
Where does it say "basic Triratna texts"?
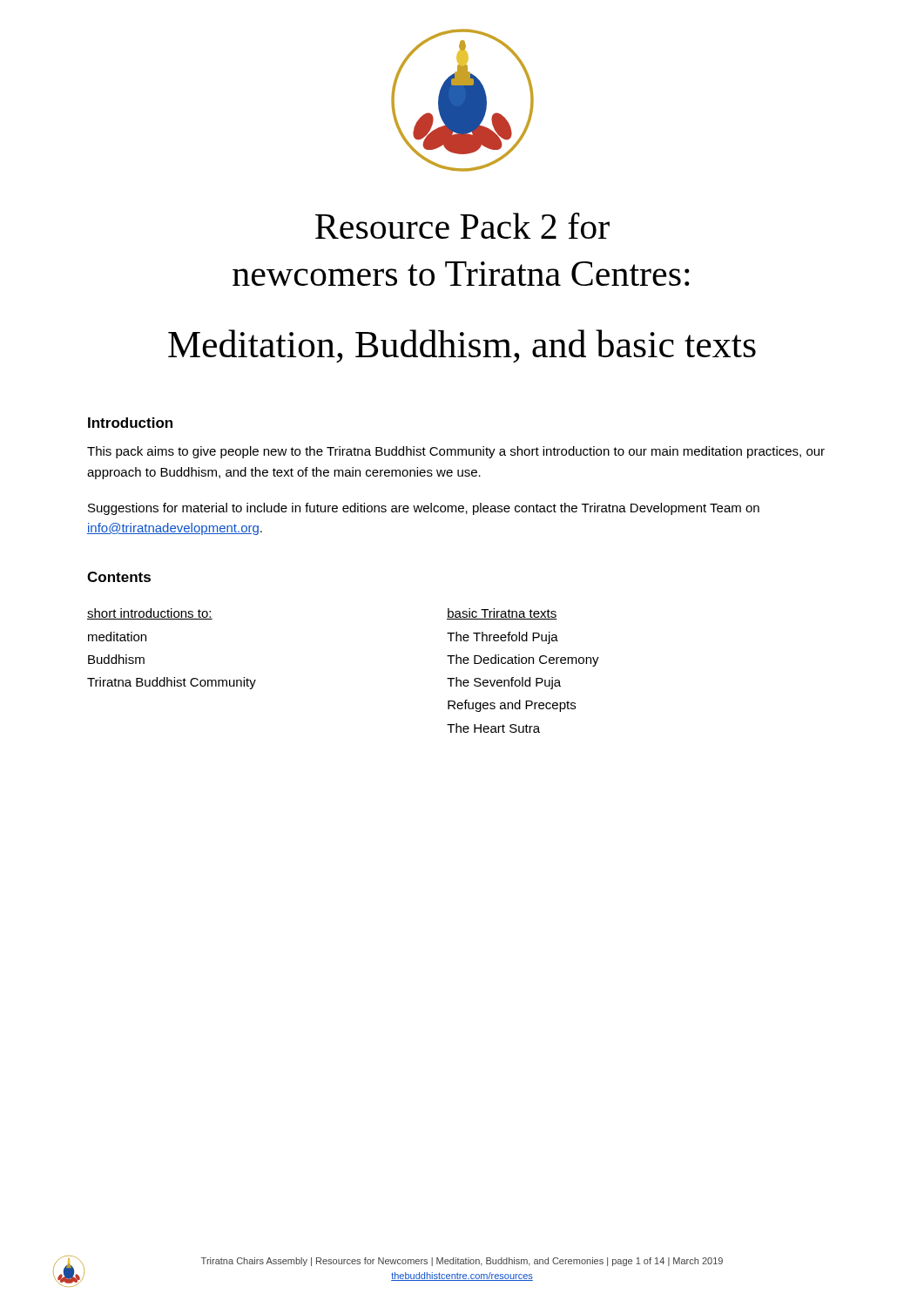click(502, 613)
